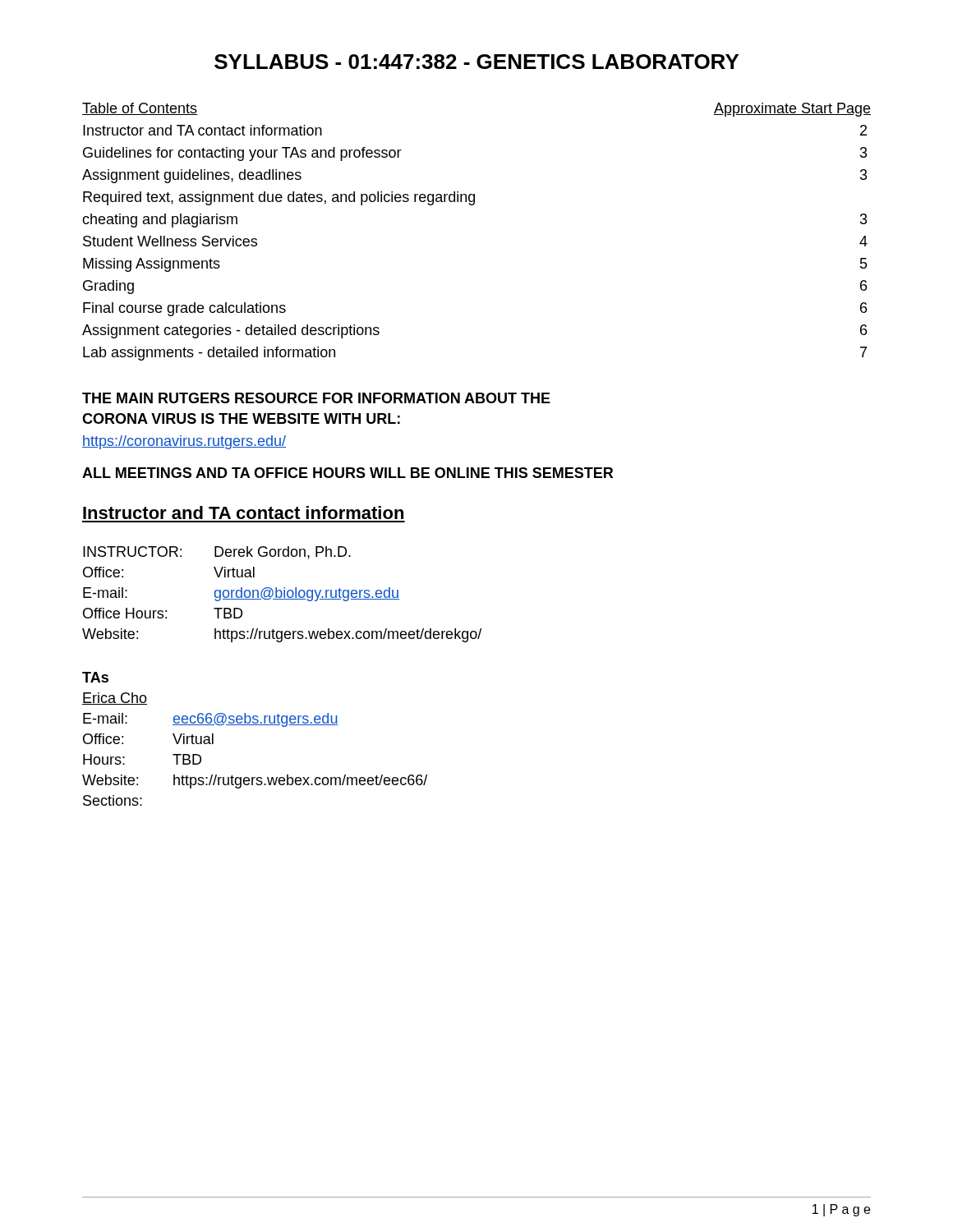The height and width of the screenshot is (1232, 953).
Task: Click on the text block starting "SYLLABUS - 01:447:382 - GENETICS LABORATORY"
Action: (476, 62)
